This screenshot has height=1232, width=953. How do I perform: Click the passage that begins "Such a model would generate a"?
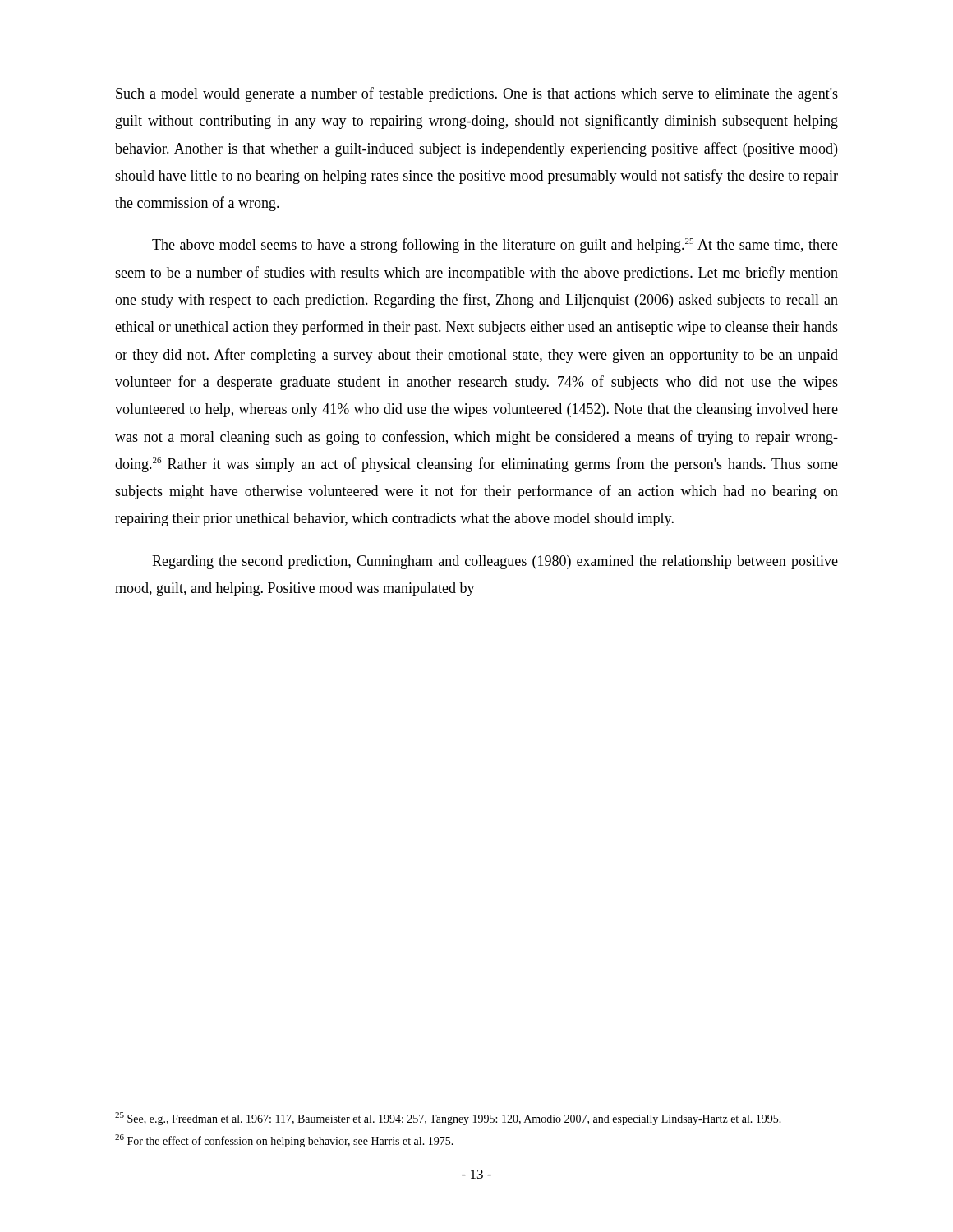pos(476,149)
